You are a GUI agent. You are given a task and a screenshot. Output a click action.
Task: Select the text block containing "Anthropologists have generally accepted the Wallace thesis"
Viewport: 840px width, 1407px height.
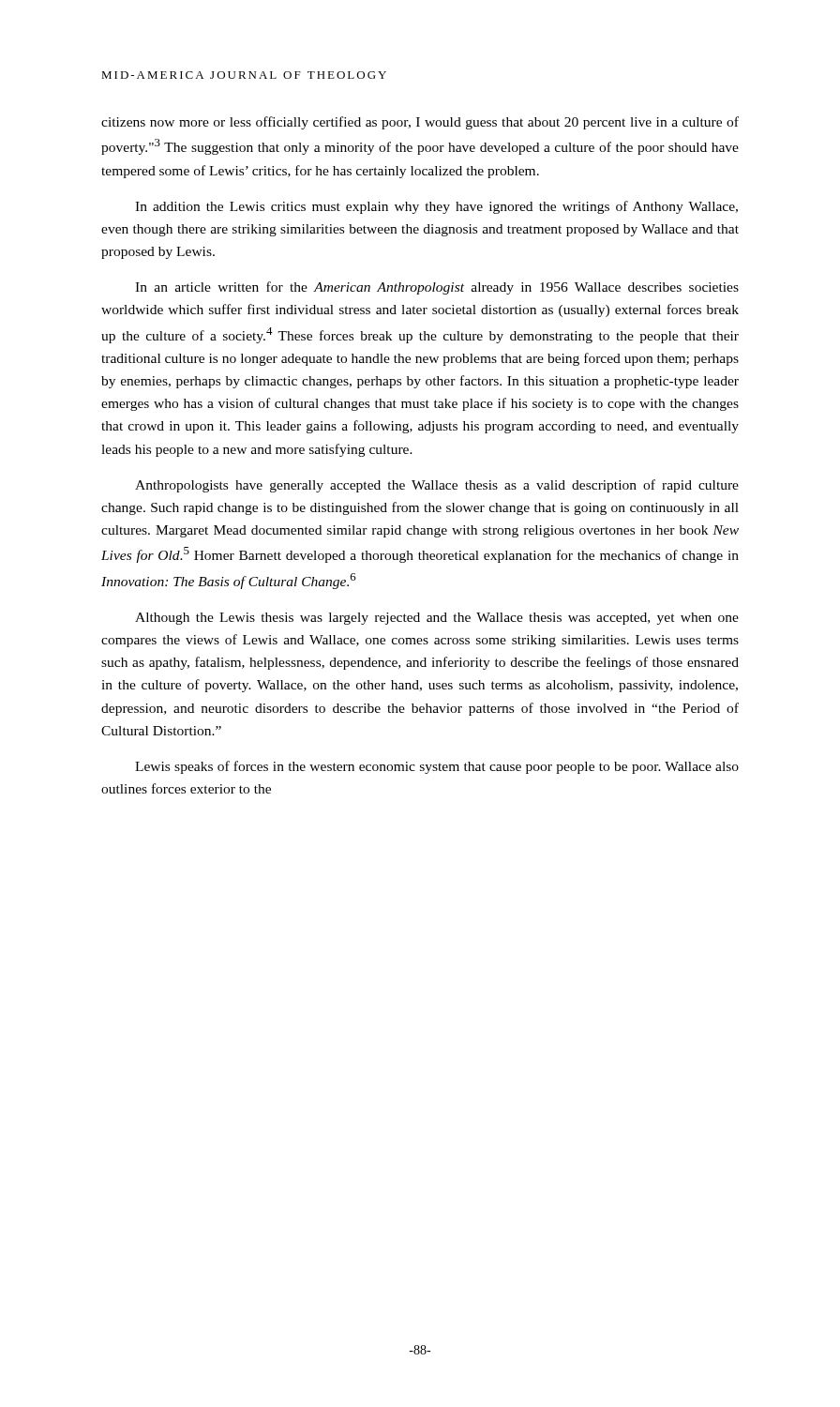pos(420,533)
